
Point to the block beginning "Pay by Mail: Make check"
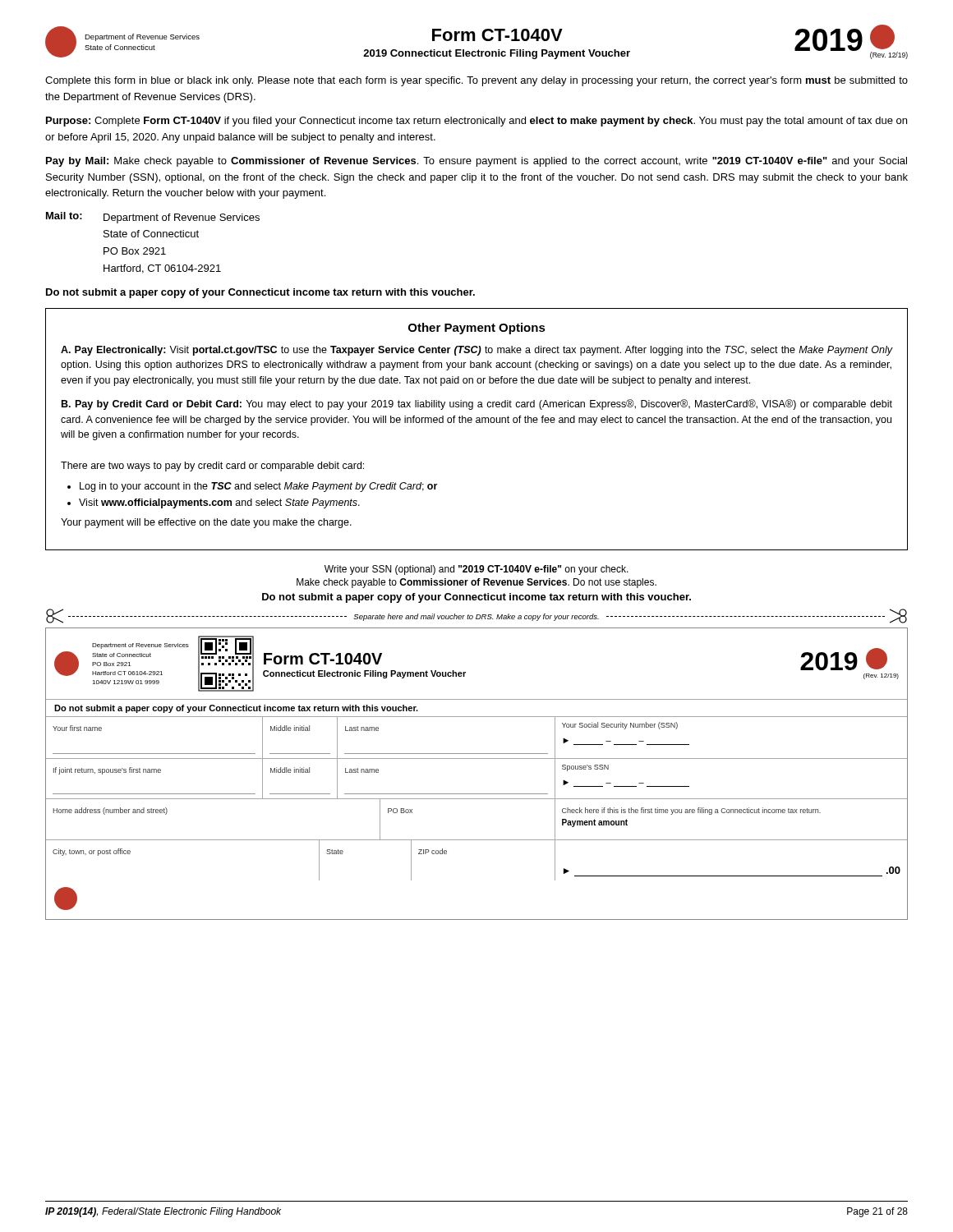click(476, 177)
